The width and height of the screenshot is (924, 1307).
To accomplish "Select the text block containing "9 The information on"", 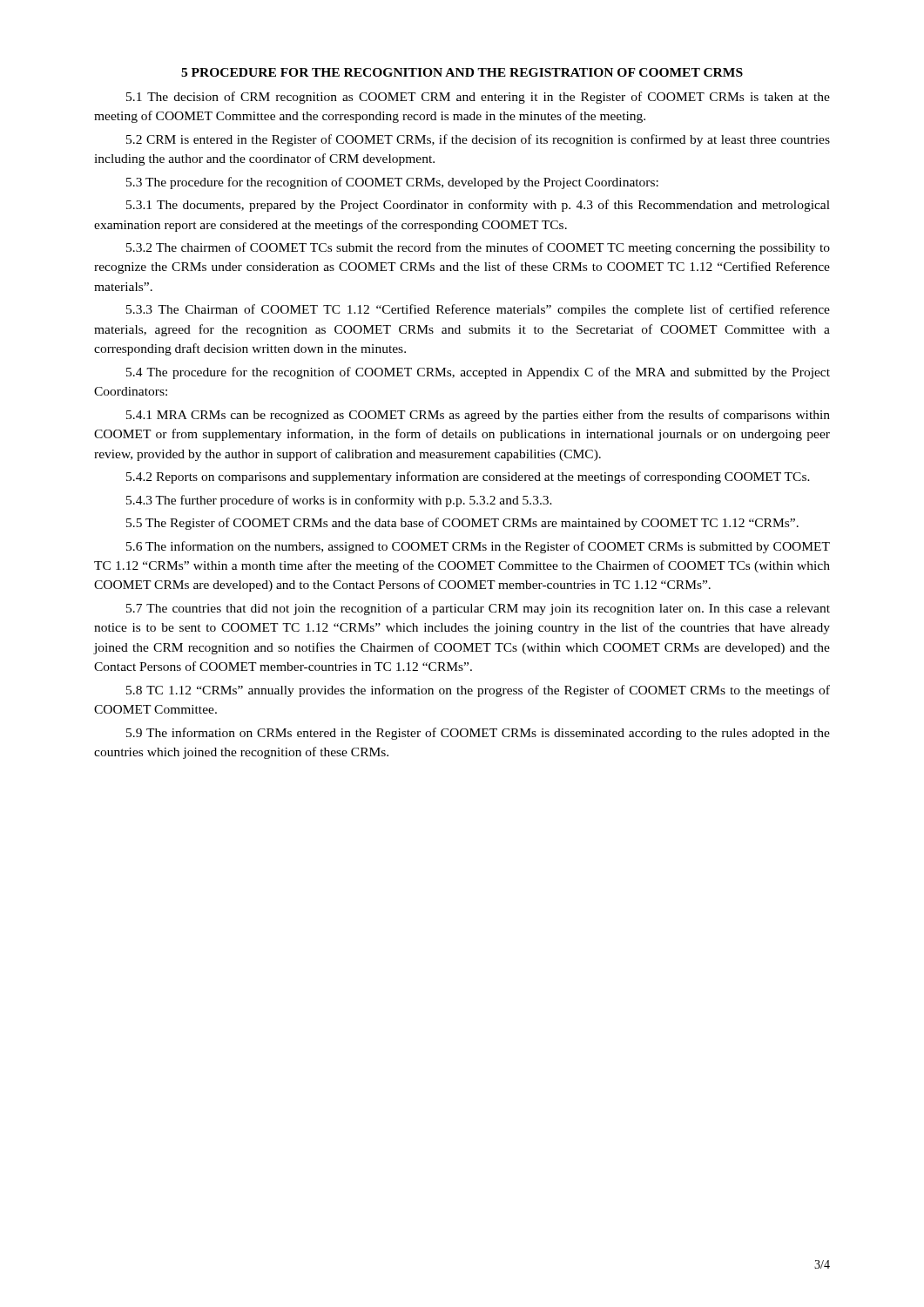I will [462, 742].
